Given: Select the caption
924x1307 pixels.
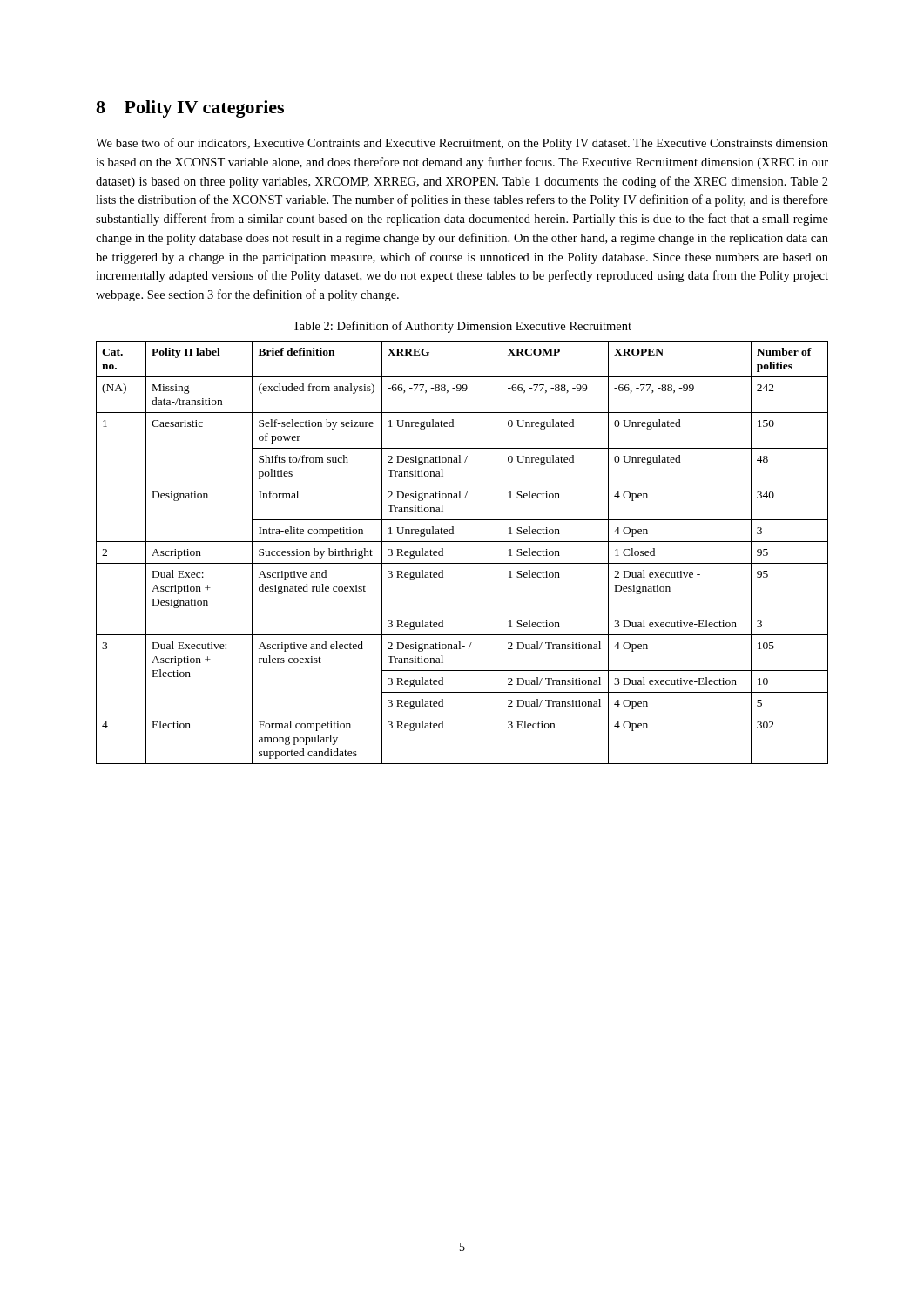Looking at the screenshot, I should 462,326.
